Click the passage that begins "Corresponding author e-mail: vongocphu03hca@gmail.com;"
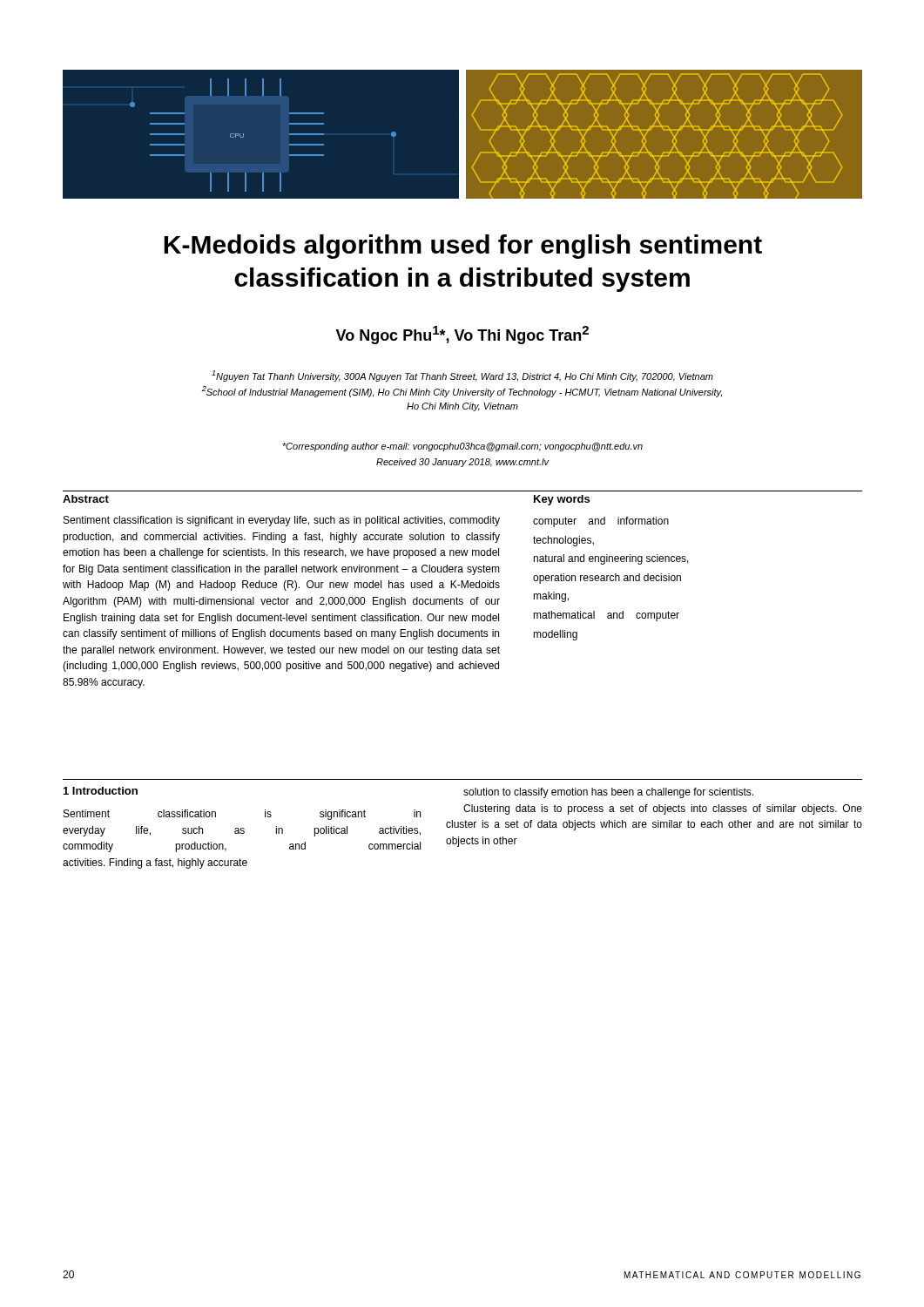 [462, 455]
